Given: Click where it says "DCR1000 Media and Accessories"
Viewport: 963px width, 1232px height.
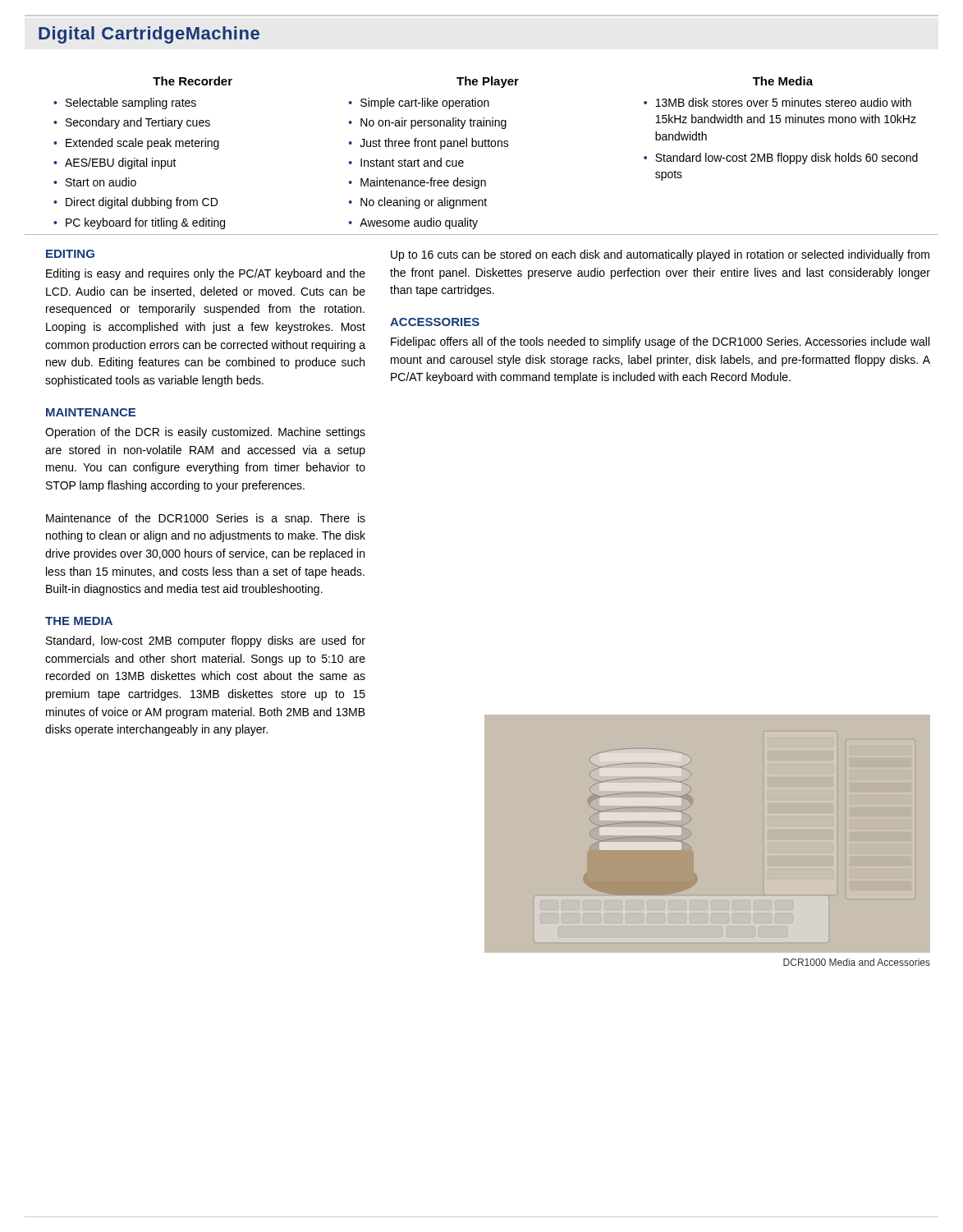Looking at the screenshot, I should click(x=856, y=963).
